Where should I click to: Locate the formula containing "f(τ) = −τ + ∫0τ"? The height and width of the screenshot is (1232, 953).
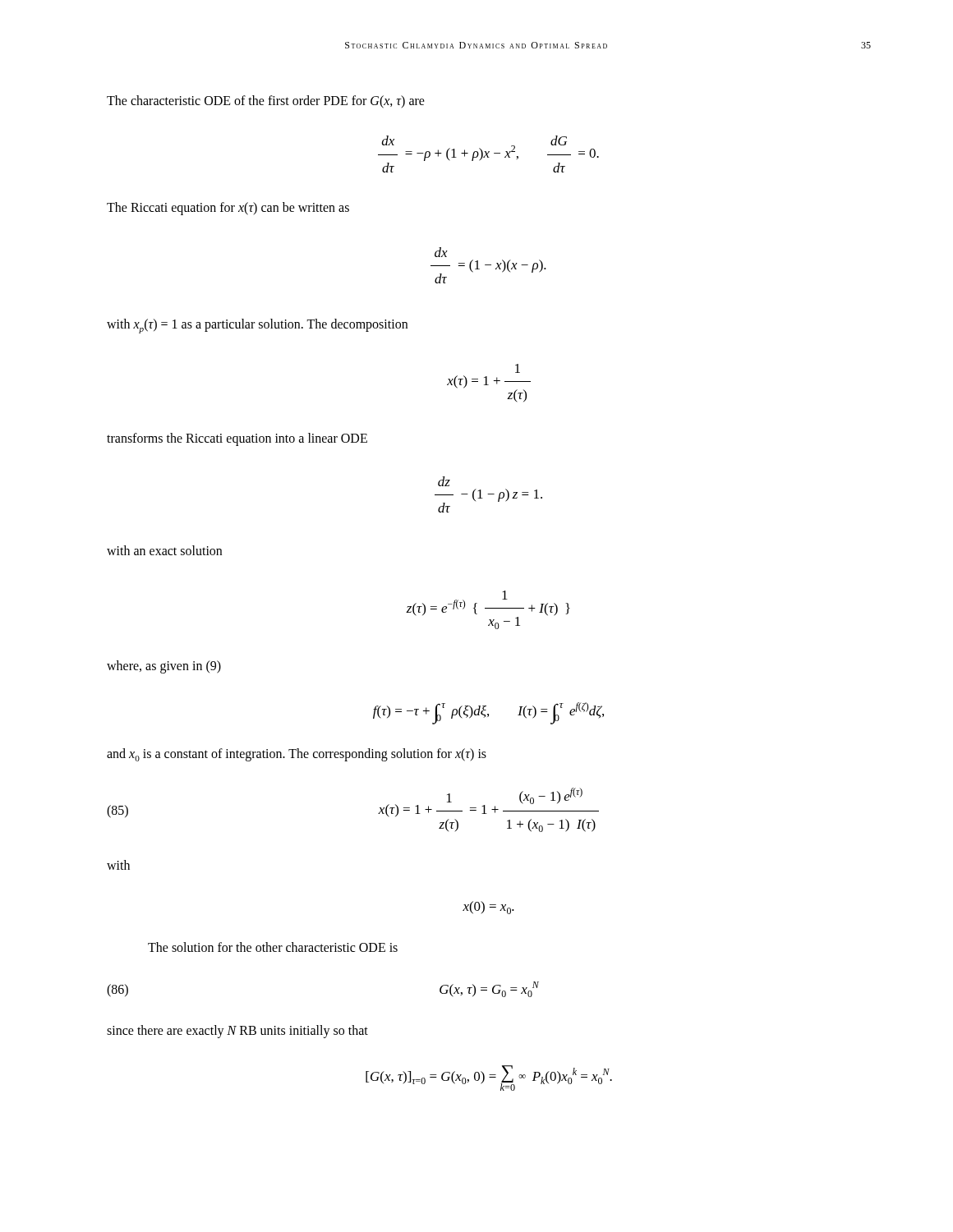pos(489,710)
